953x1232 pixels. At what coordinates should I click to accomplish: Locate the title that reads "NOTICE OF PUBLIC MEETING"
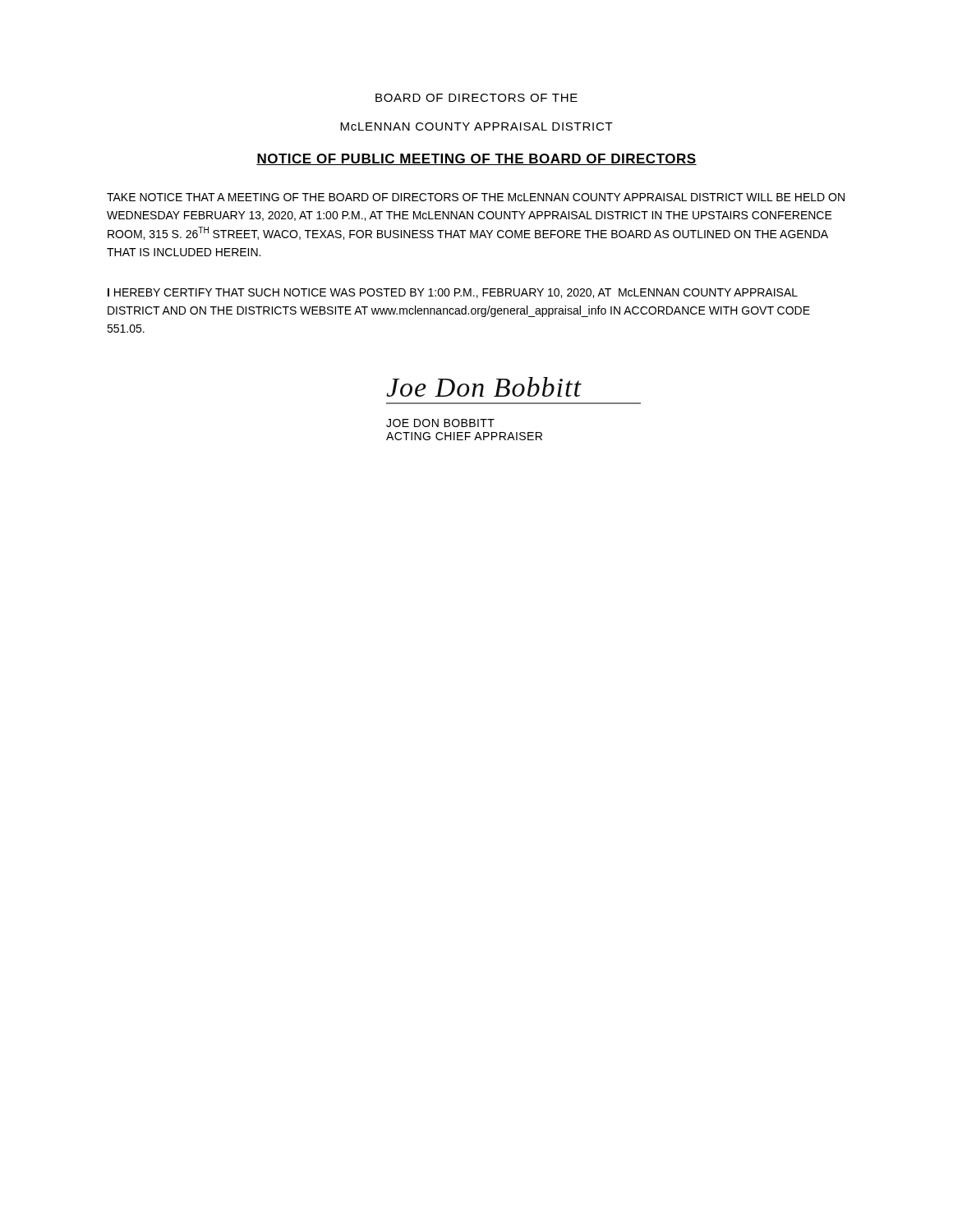point(476,159)
